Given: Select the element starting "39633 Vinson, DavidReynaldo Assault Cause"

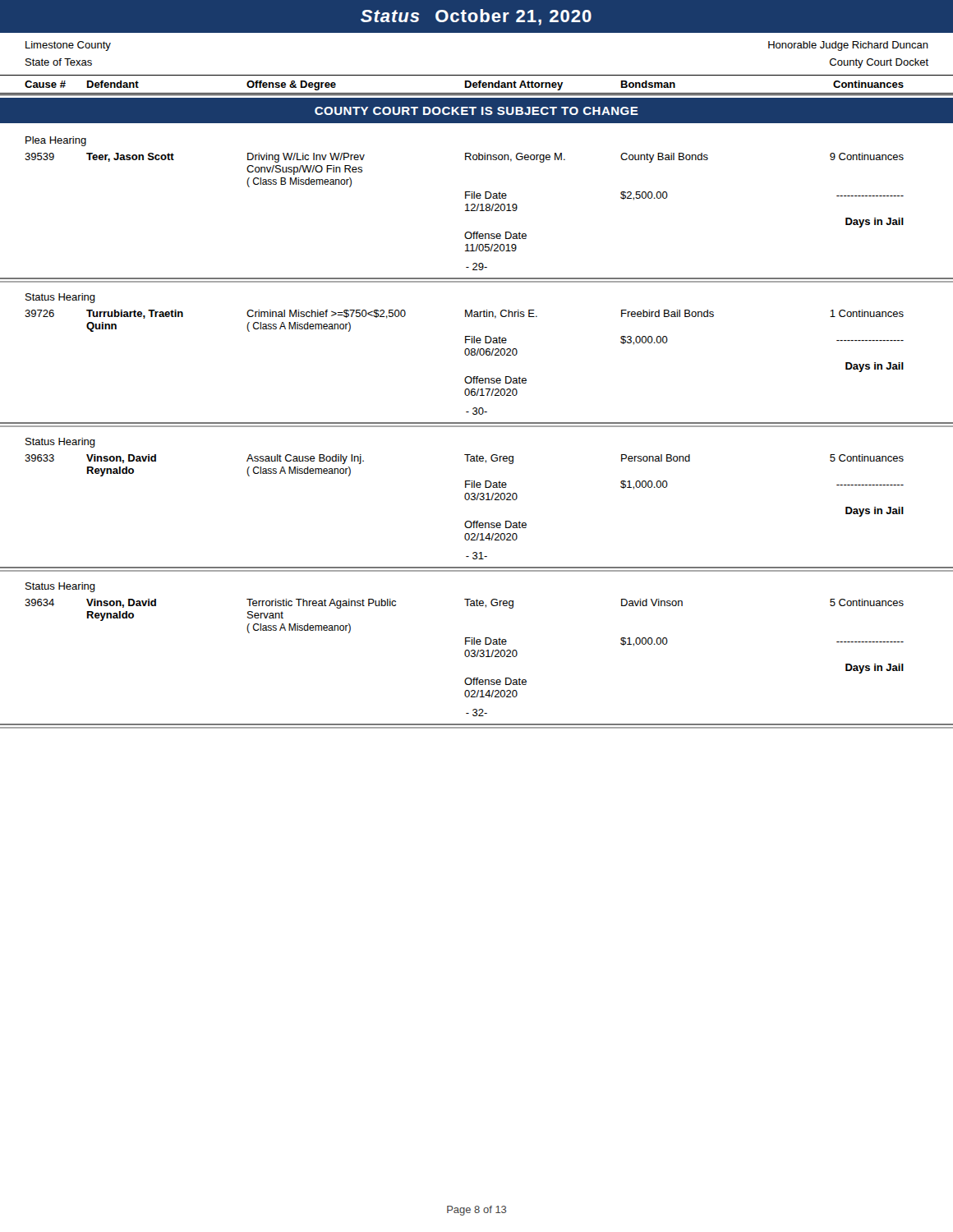Looking at the screenshot, I should tap(476, 508).
